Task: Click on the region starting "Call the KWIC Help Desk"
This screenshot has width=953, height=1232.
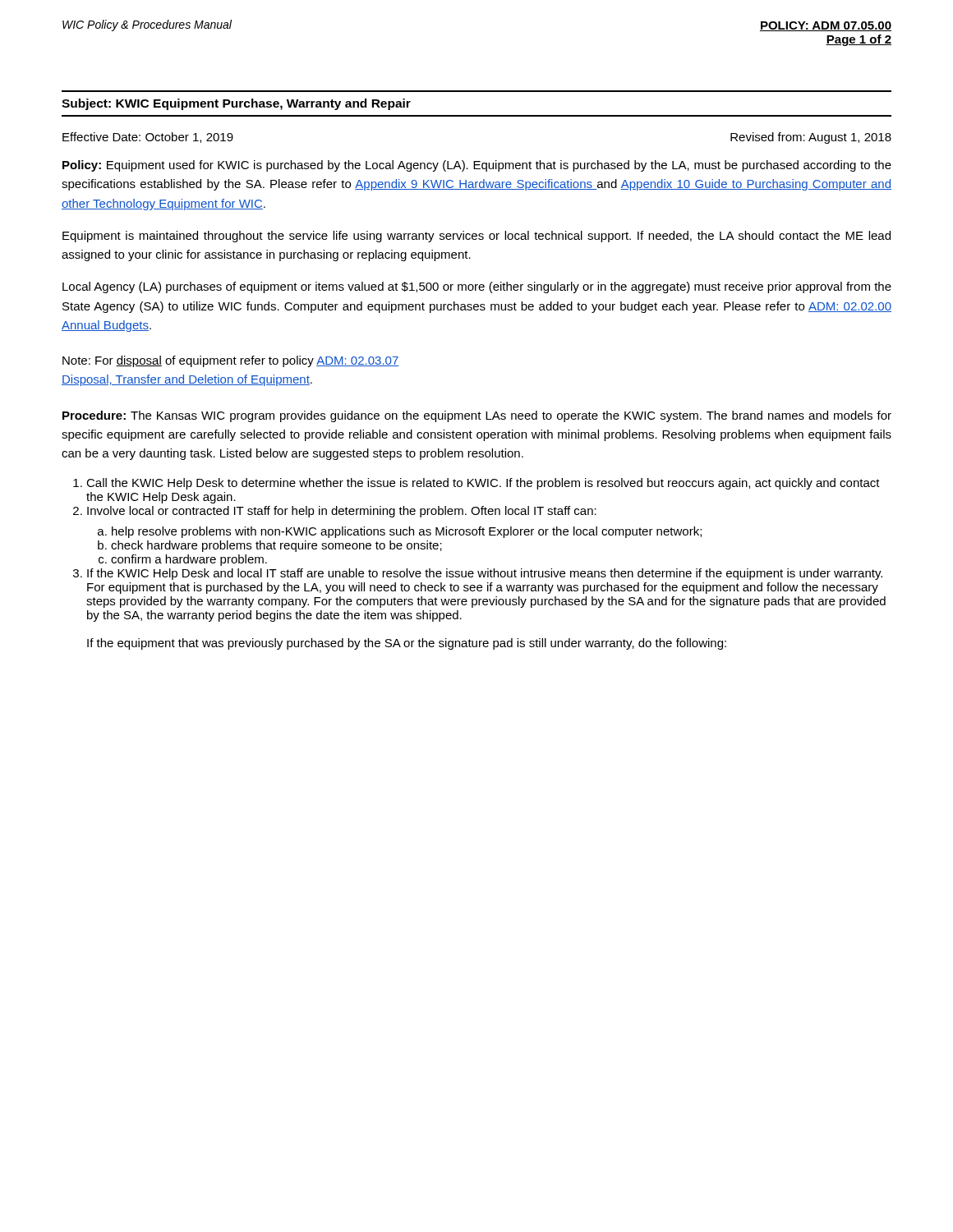Action: pyautogui.click(x=489, y=490)
